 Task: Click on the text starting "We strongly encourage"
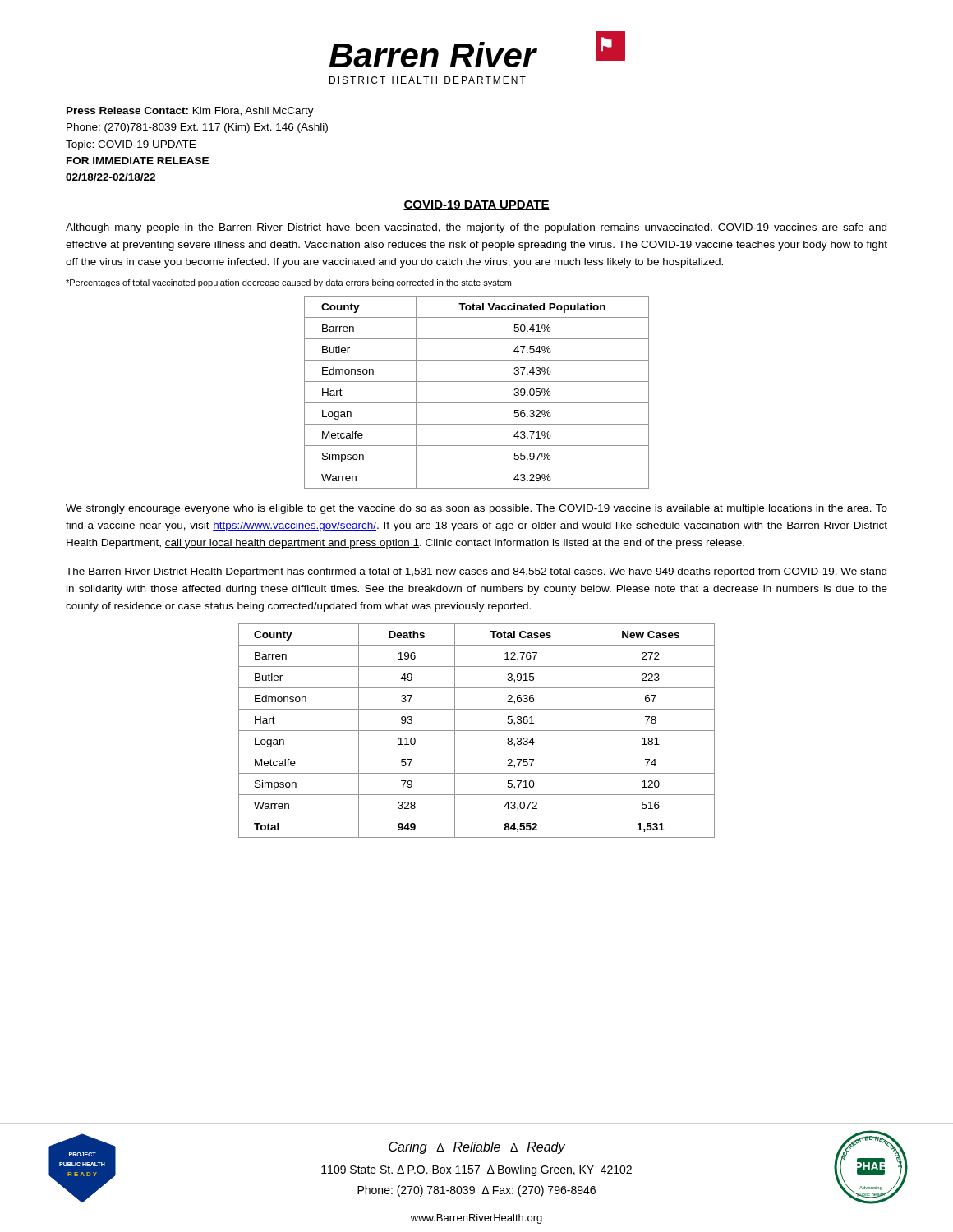(x=476, y=525)
